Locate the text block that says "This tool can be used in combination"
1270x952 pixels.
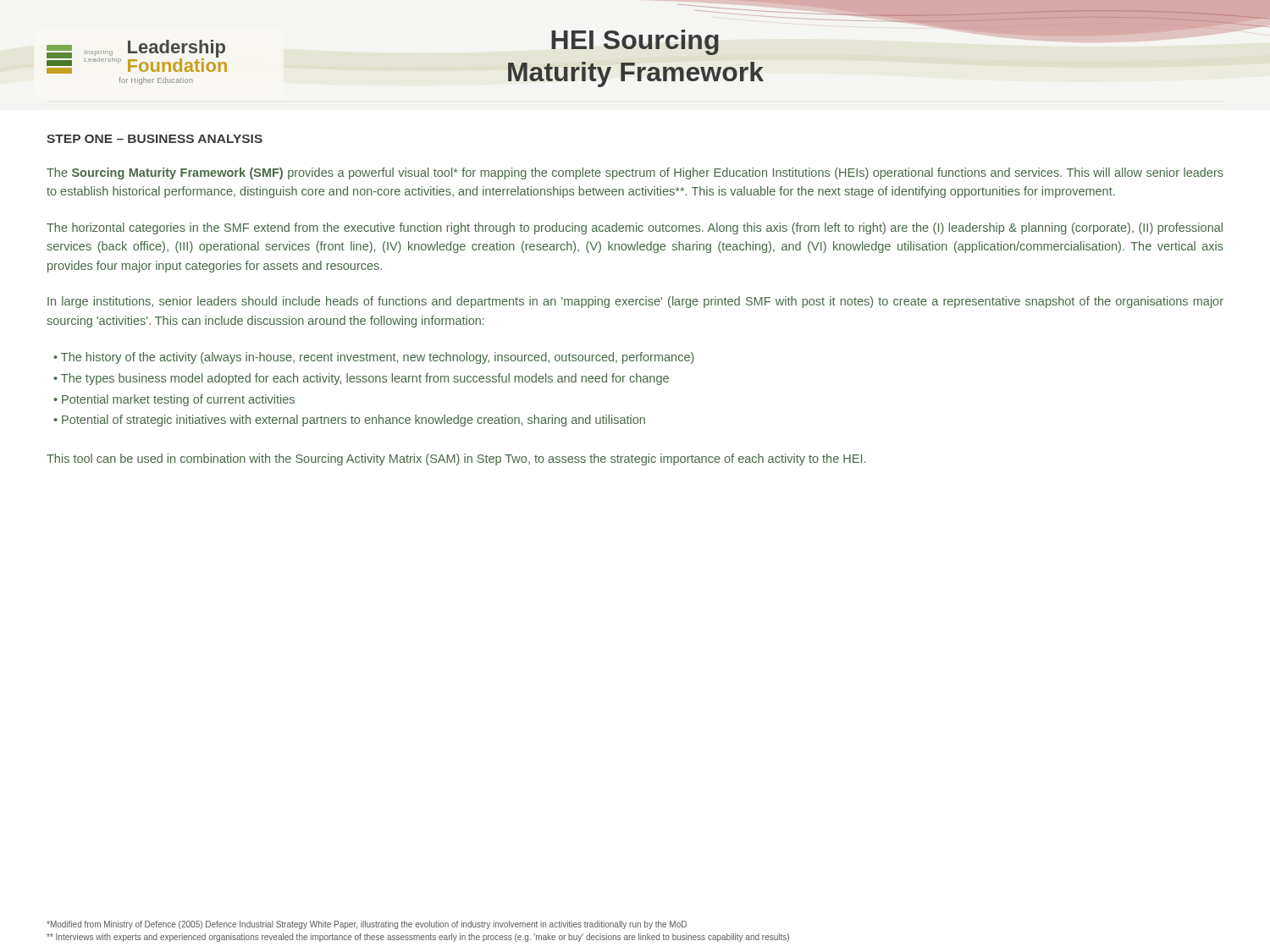point(457,459)
